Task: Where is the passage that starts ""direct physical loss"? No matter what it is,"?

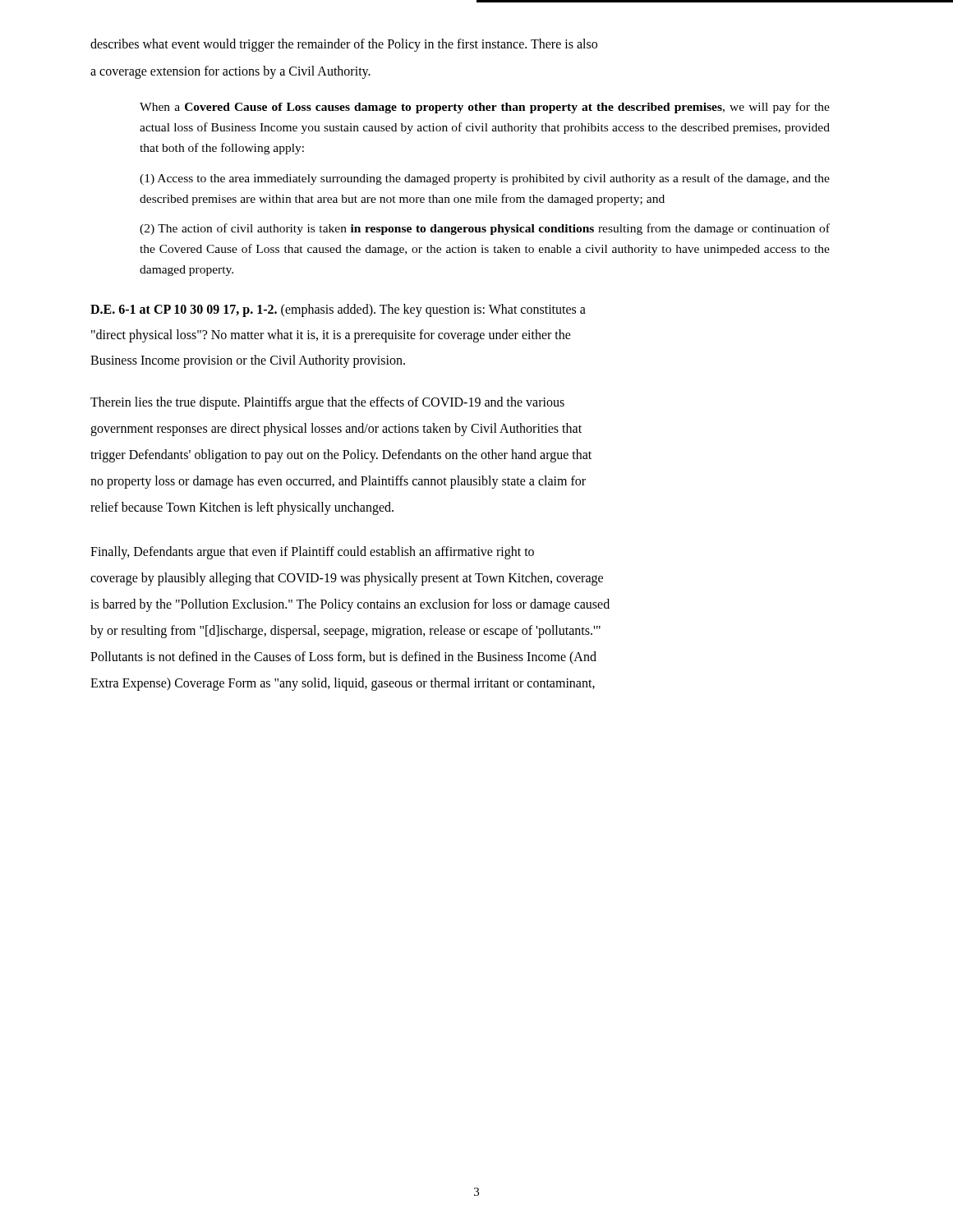Action: coord(331,335)
